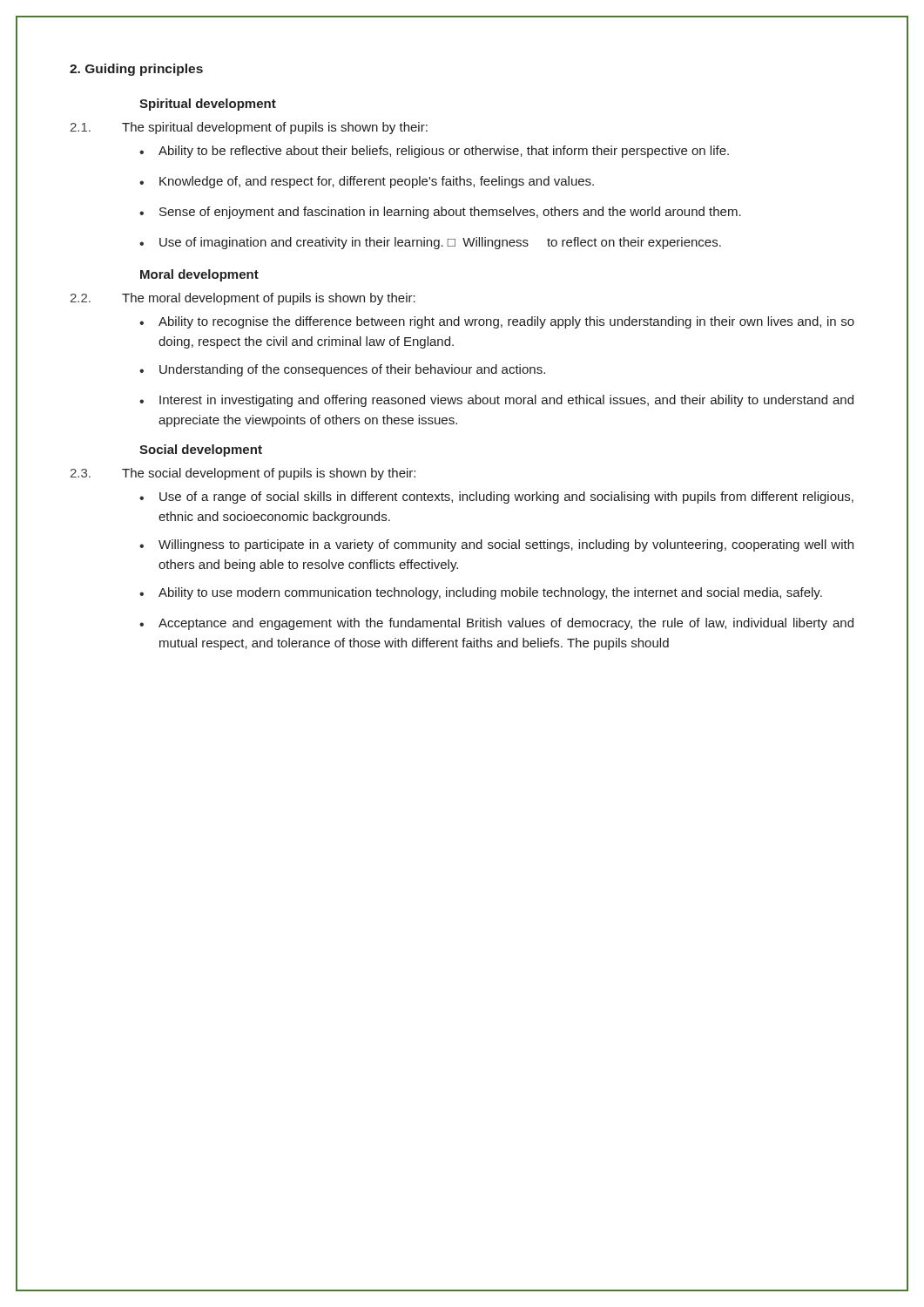Image resolution: width=924 pixels, height=1307 pixels.
Task: Click on the section header containing "Social development"
Action: pyautogui.click(x=201, y=449)
